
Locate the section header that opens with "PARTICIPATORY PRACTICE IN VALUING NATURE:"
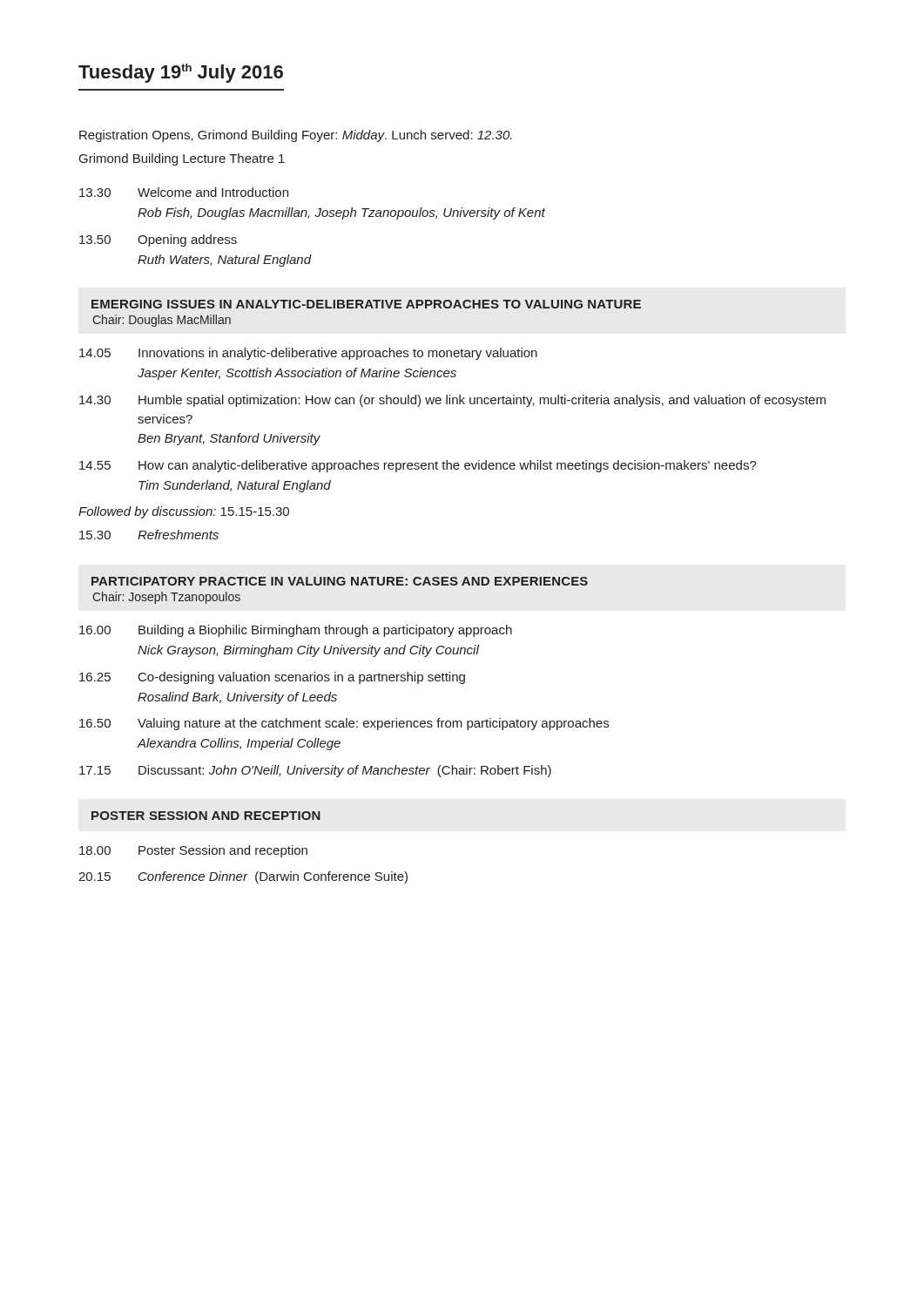pyautogui.click(x=462, y=589)
